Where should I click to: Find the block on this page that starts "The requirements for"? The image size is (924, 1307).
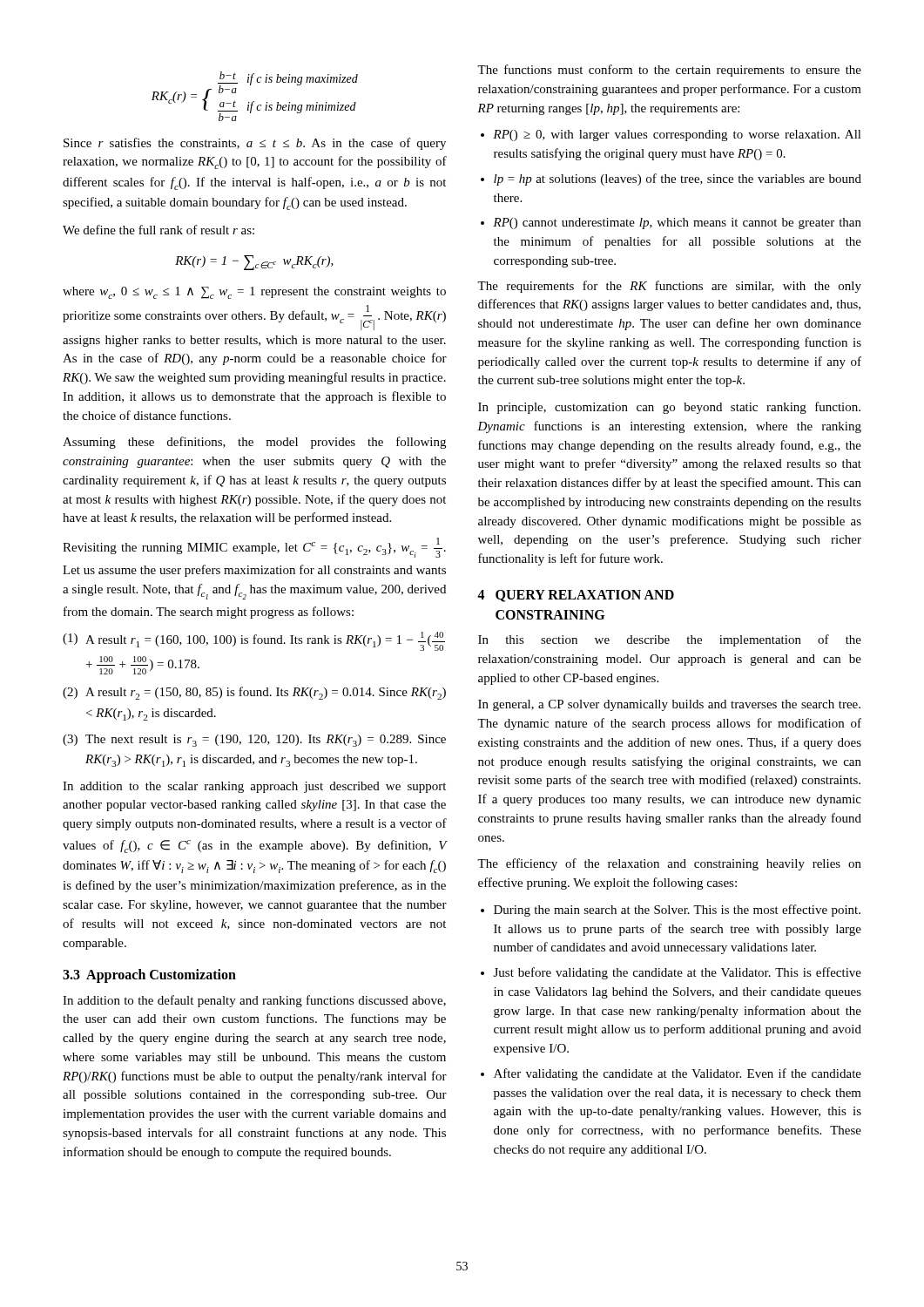(x=669, y=423)
